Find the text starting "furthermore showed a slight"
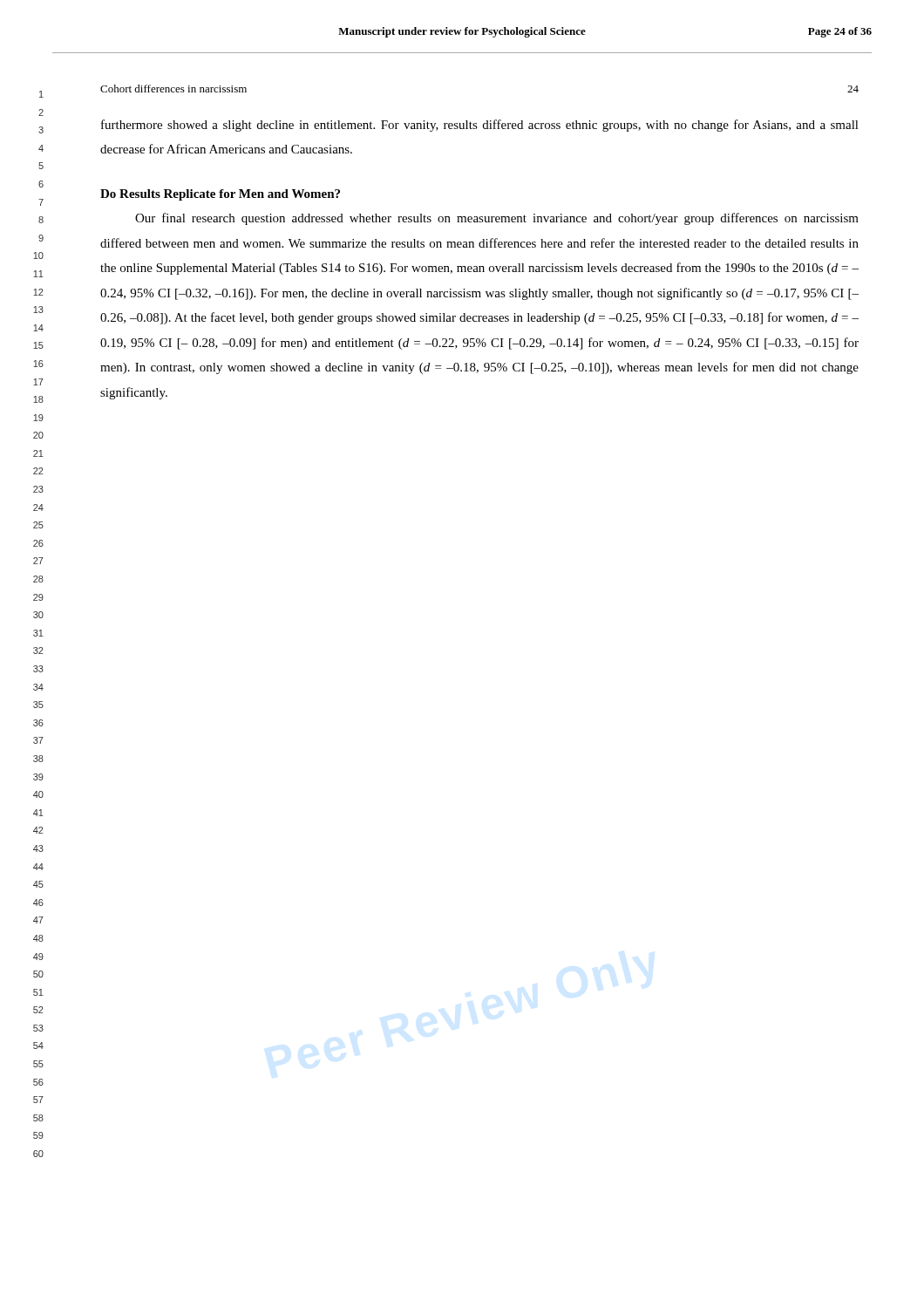Screen dimensions: 1308x924 [x=479, y=137]
